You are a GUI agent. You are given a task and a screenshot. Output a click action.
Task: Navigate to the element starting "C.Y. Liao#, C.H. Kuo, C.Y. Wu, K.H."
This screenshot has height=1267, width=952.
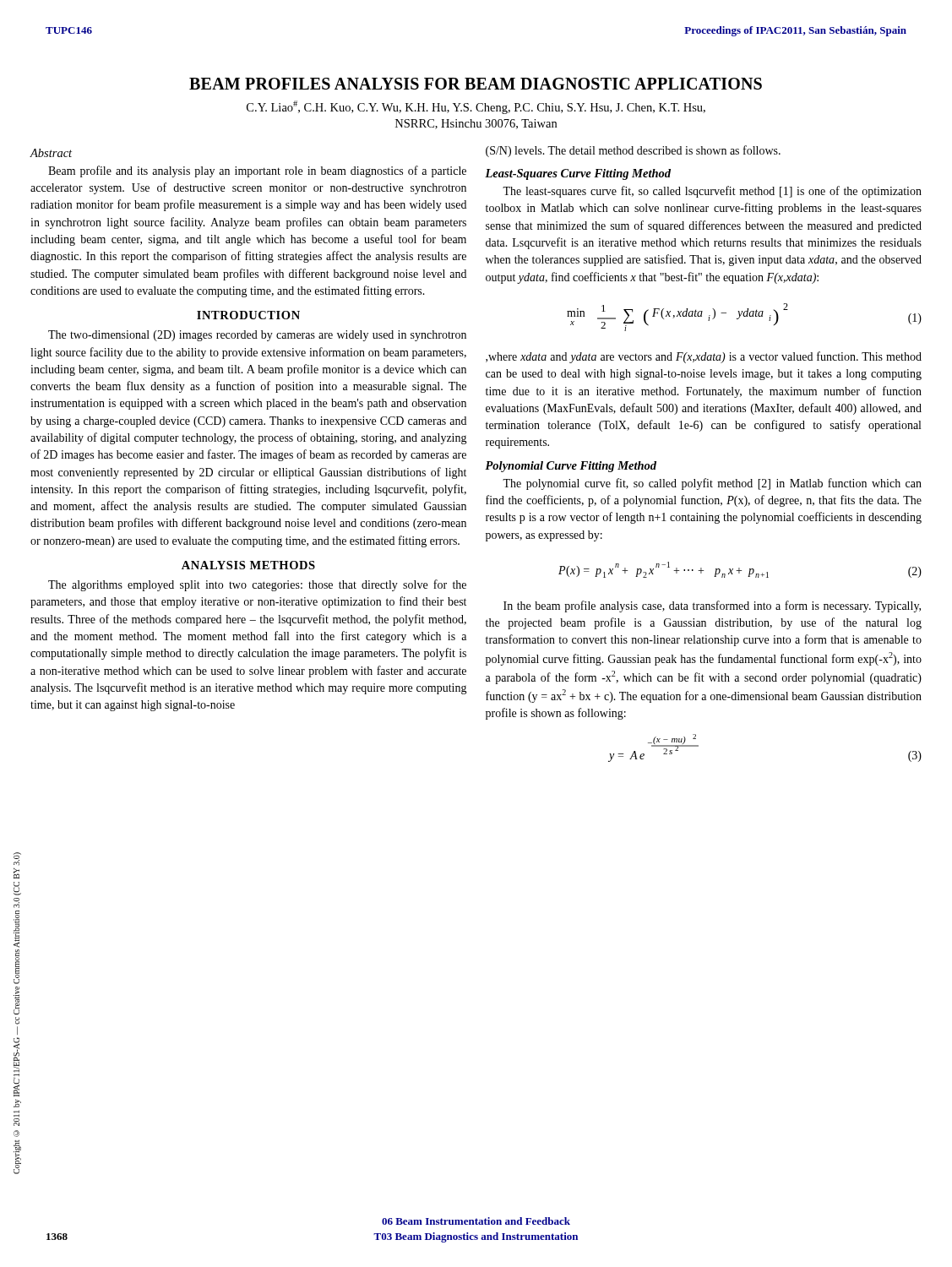[476, 106]
